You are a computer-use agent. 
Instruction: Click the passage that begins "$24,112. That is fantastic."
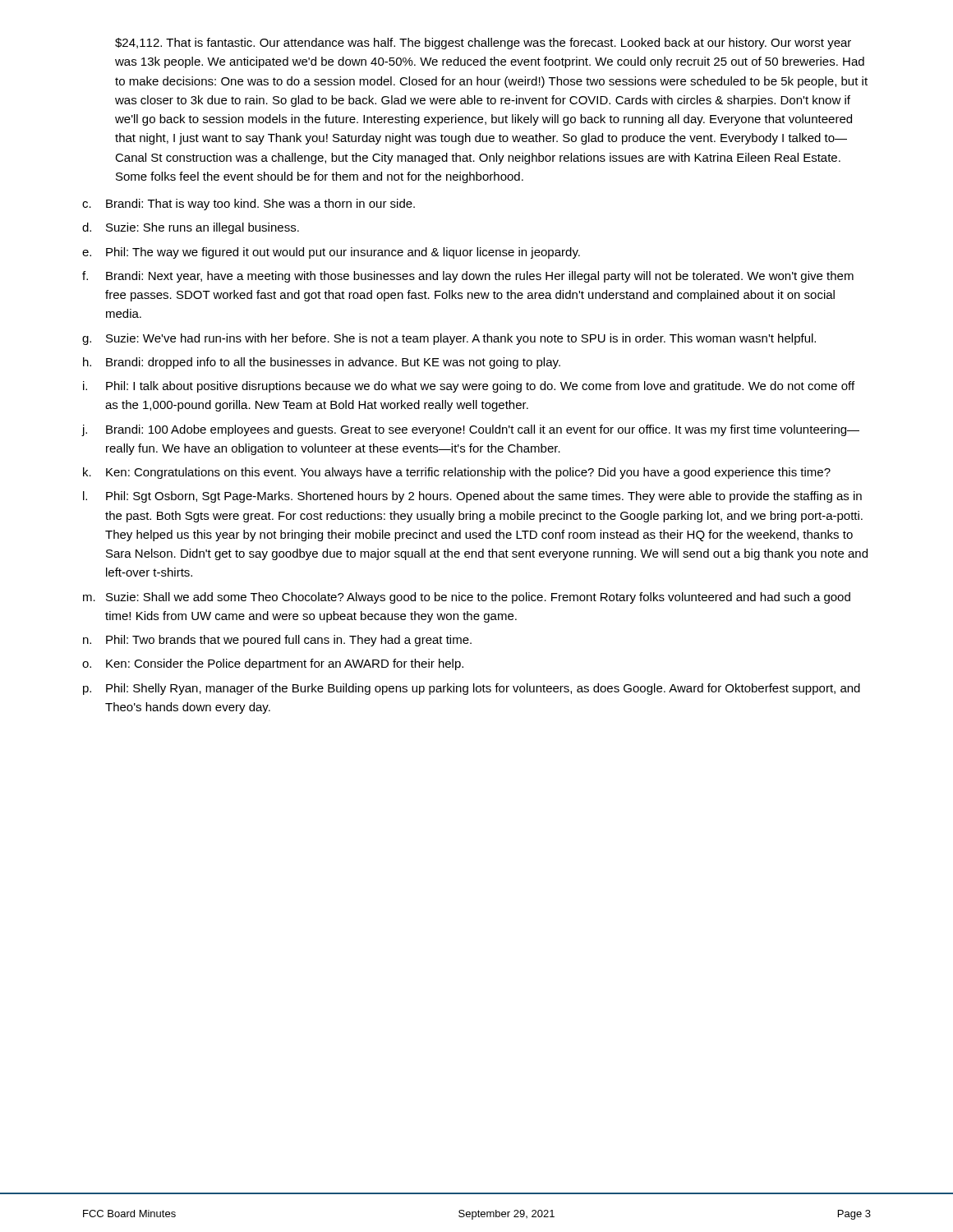pyautogui.click(x=491, y=109)
